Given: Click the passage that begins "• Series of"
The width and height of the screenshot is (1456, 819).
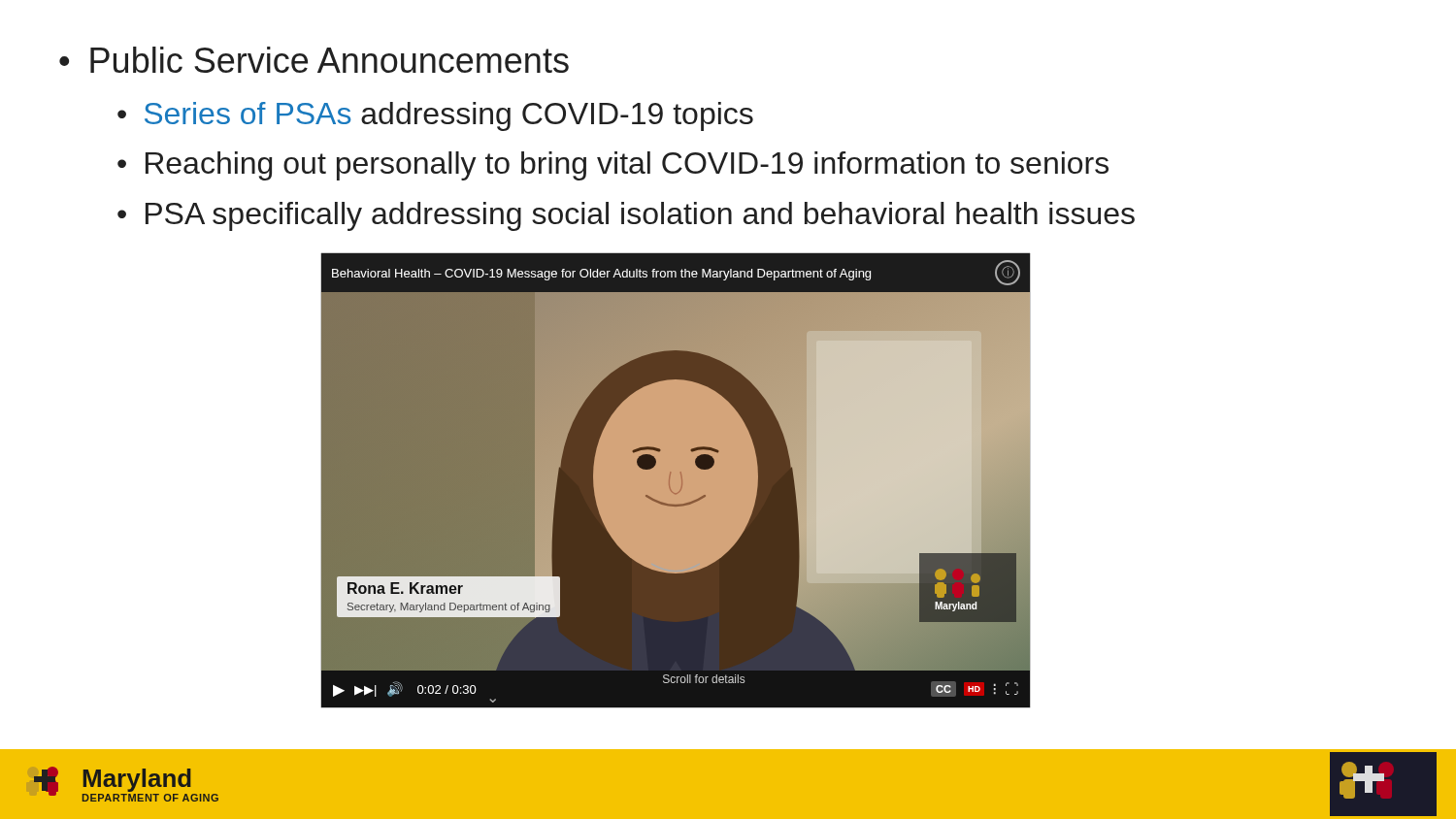Looking at the screenshot, I should pos(435,114).
